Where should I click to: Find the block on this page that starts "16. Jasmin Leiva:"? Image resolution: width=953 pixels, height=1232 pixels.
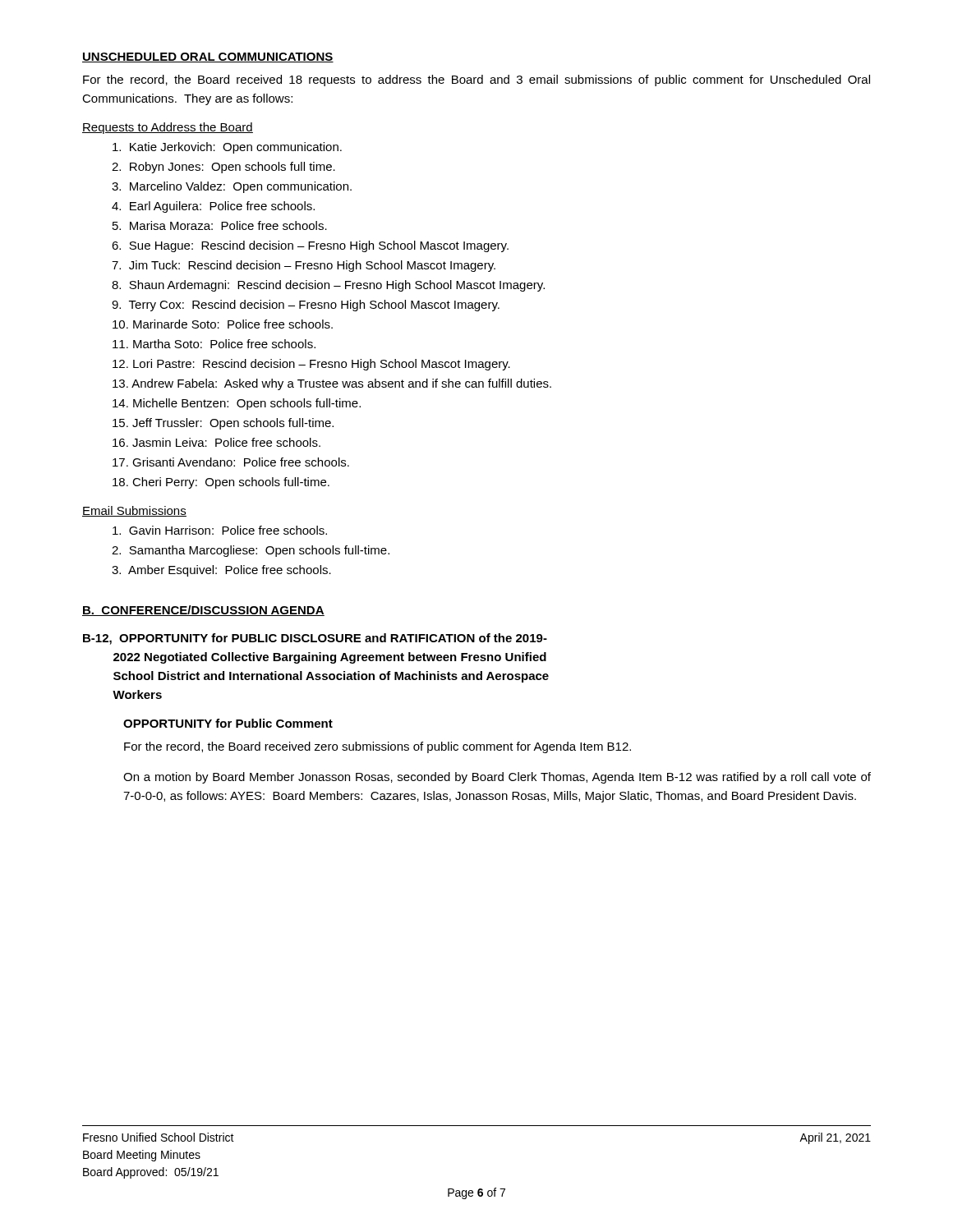coord(217,442)
